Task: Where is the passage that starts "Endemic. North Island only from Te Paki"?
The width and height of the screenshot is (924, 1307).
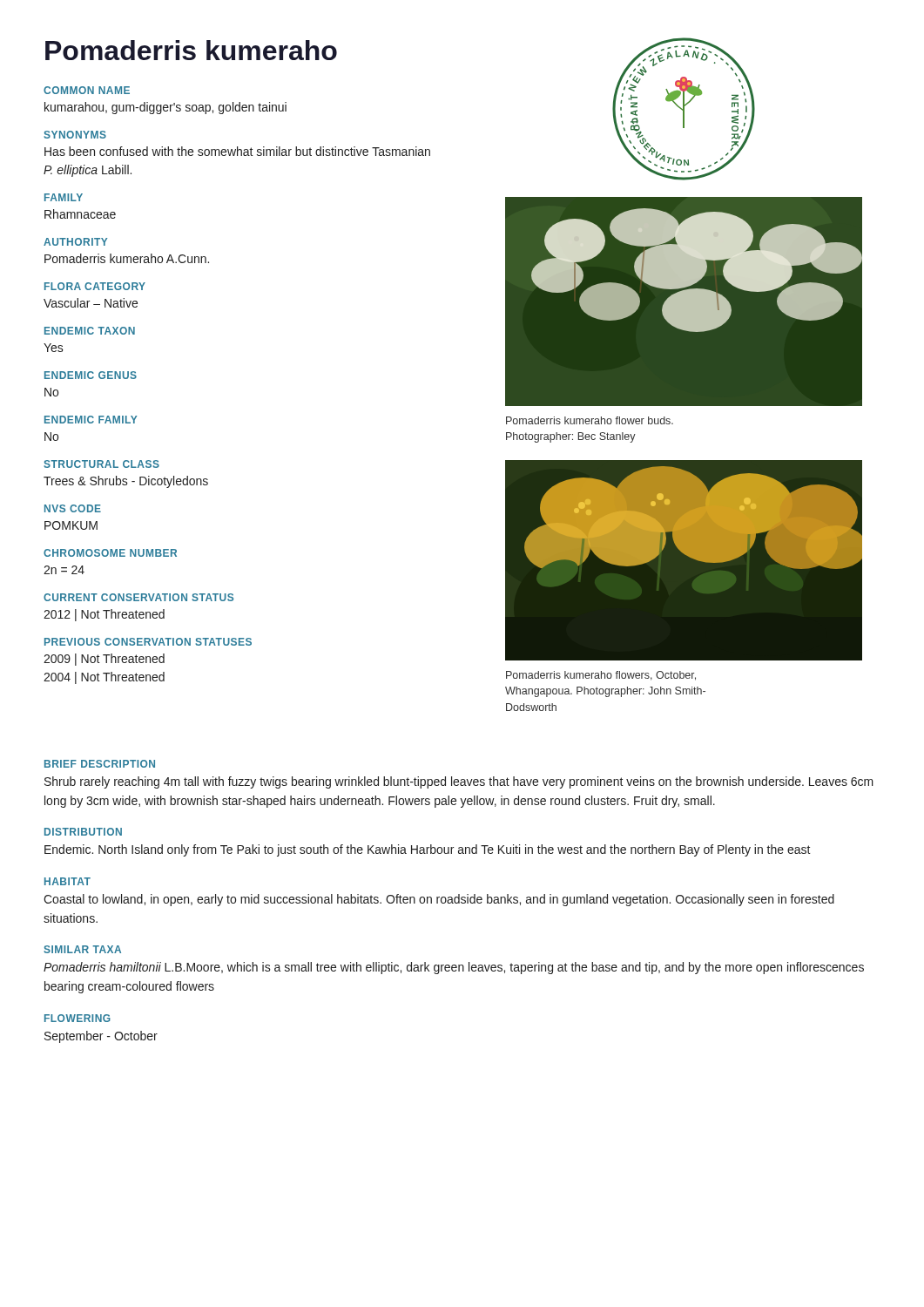Action: tap(427, 850)
